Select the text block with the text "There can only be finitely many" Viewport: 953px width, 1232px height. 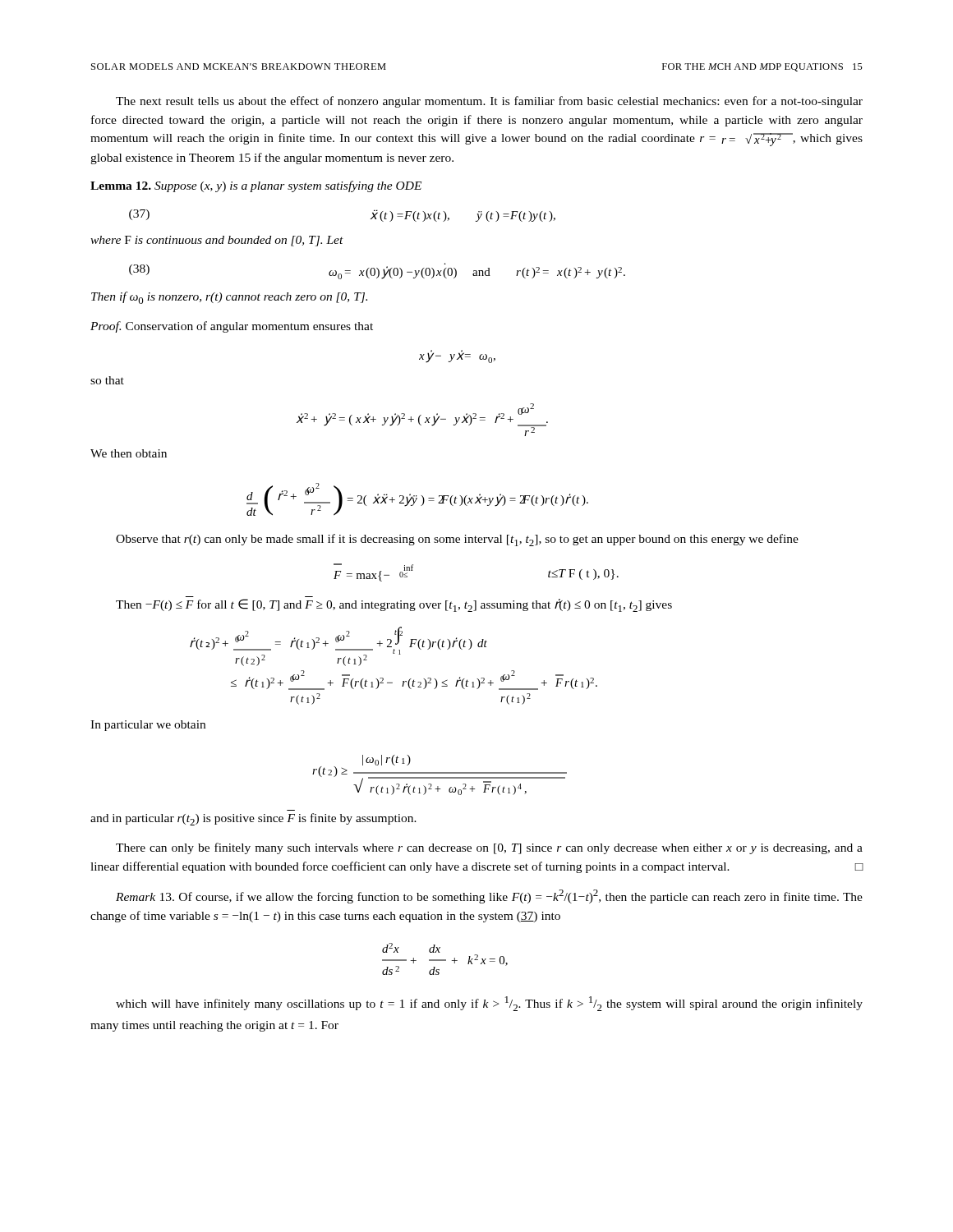coord(476,857)
